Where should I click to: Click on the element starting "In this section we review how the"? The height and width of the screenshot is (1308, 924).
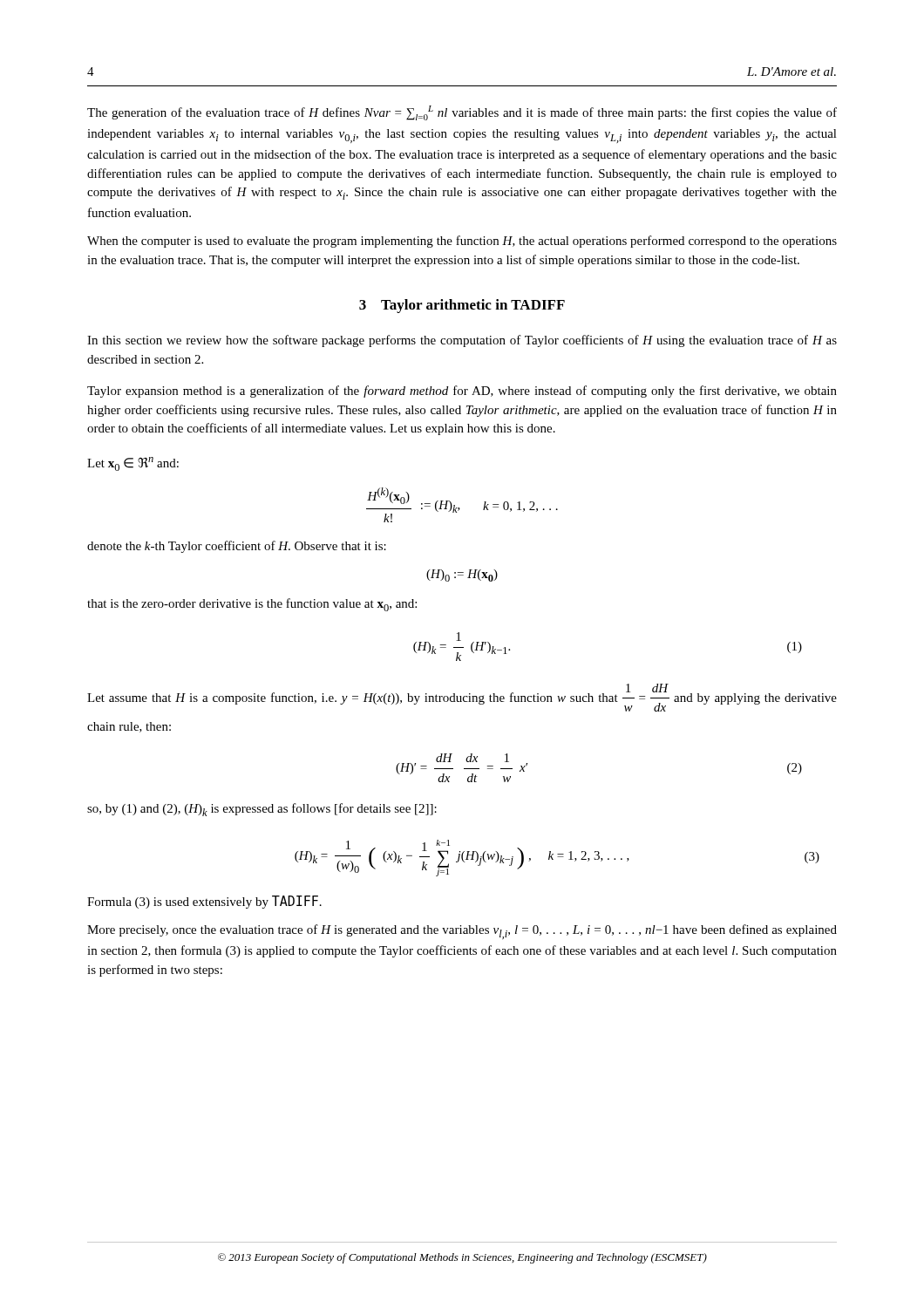(462, 350)
